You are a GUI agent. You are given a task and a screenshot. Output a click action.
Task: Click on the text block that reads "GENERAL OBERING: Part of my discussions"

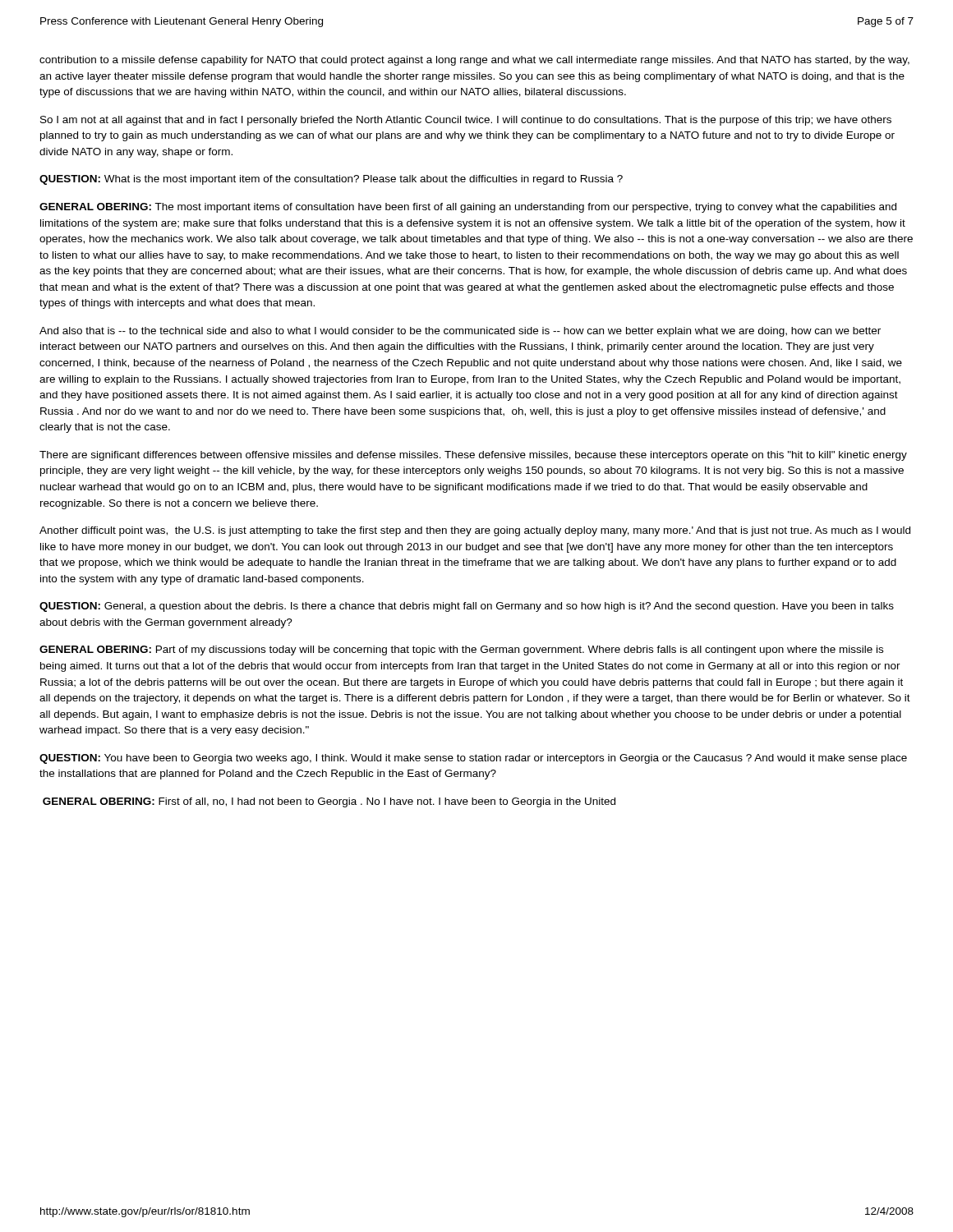click(475, 690)
